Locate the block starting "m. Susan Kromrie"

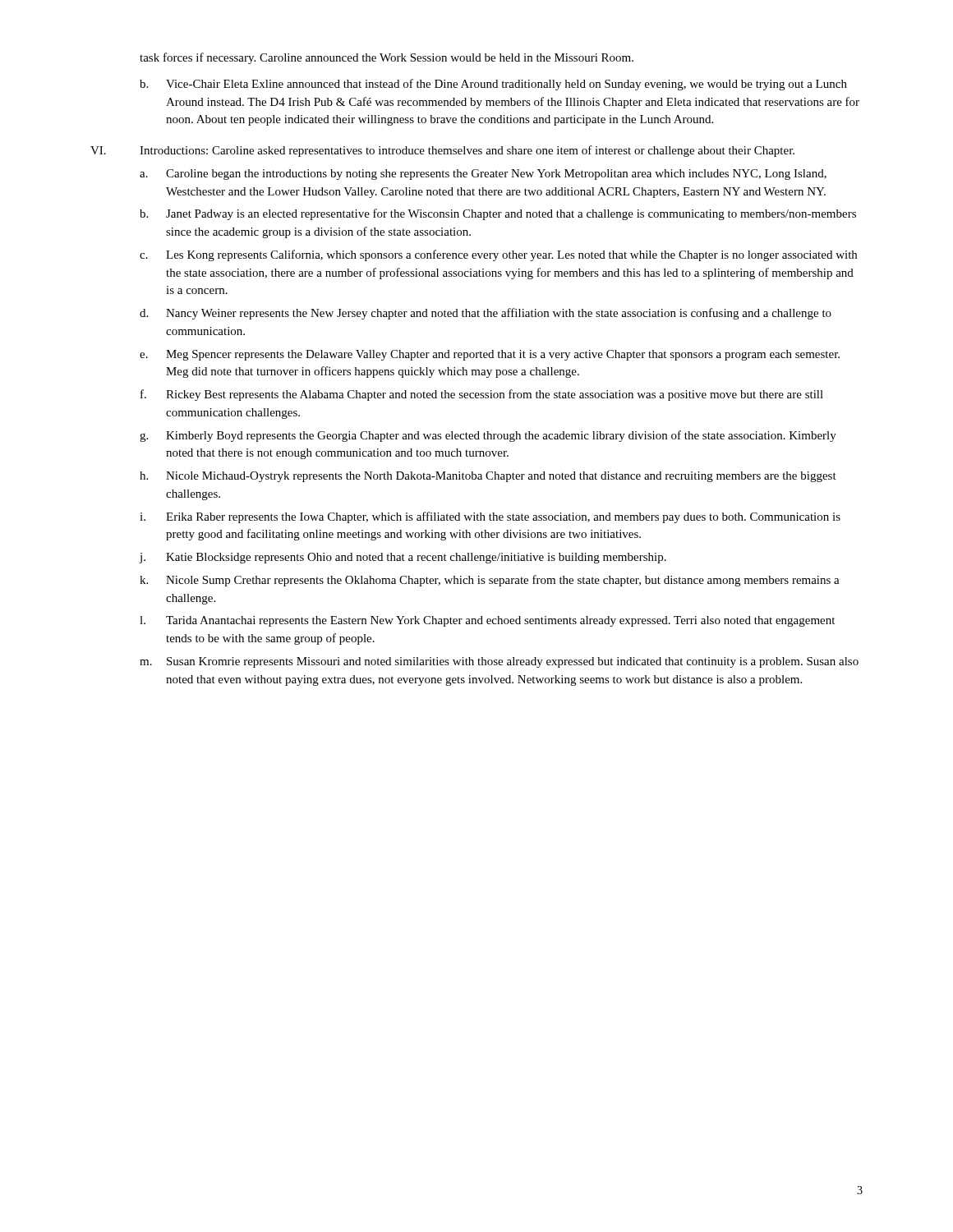pos(501,671)
